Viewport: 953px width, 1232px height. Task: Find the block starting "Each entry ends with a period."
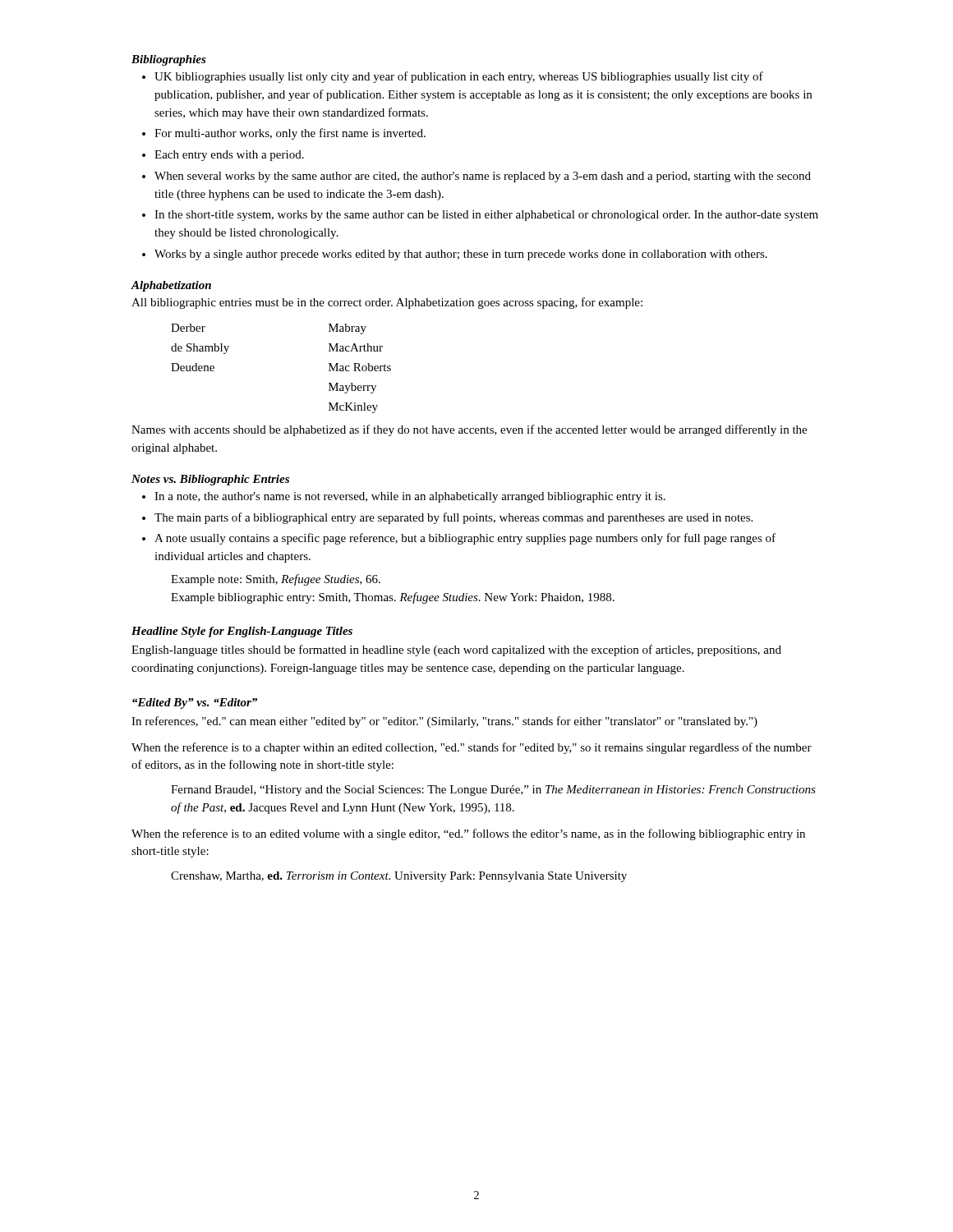click(229, 154)
